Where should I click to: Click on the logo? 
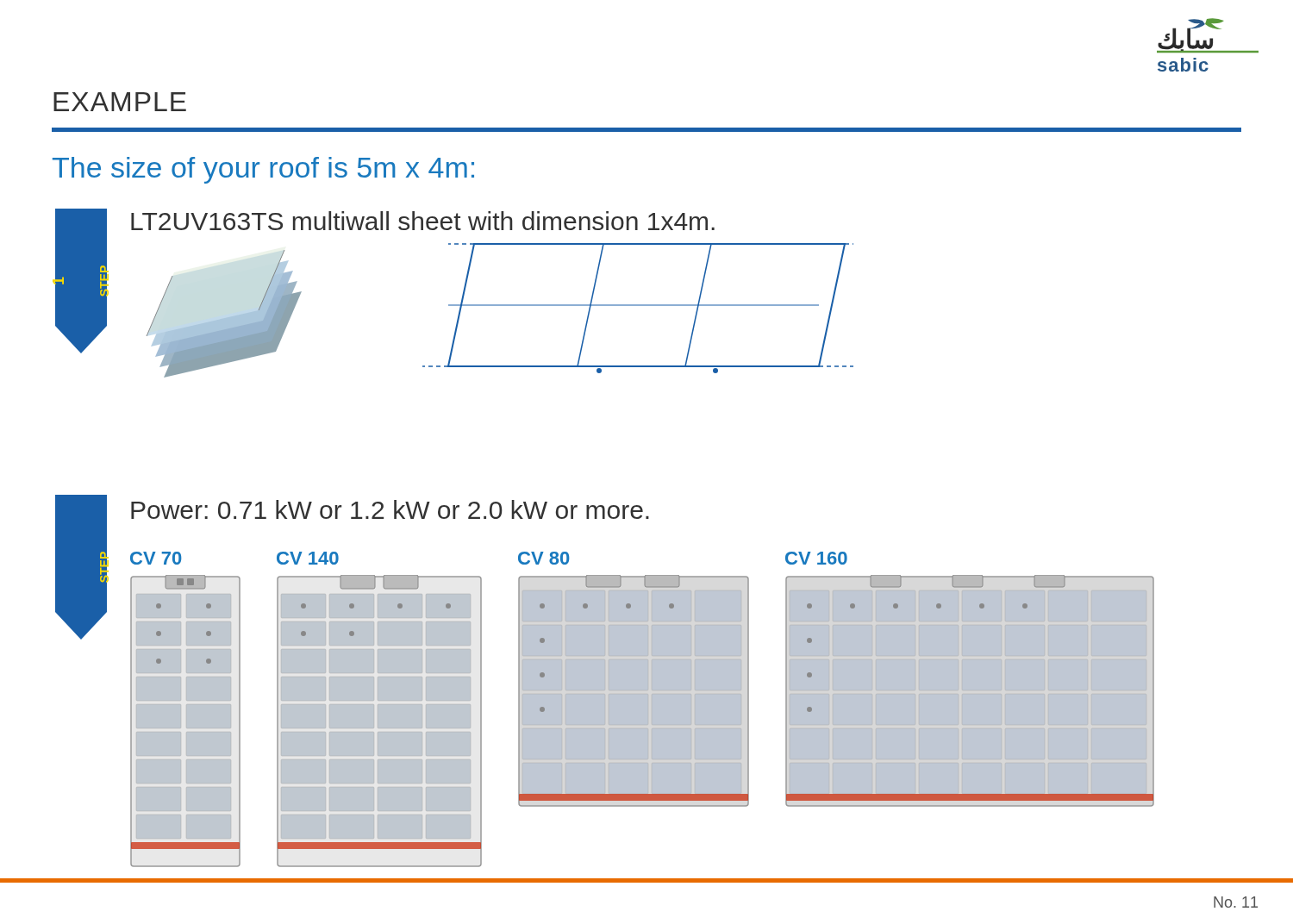coord(1207,46)
